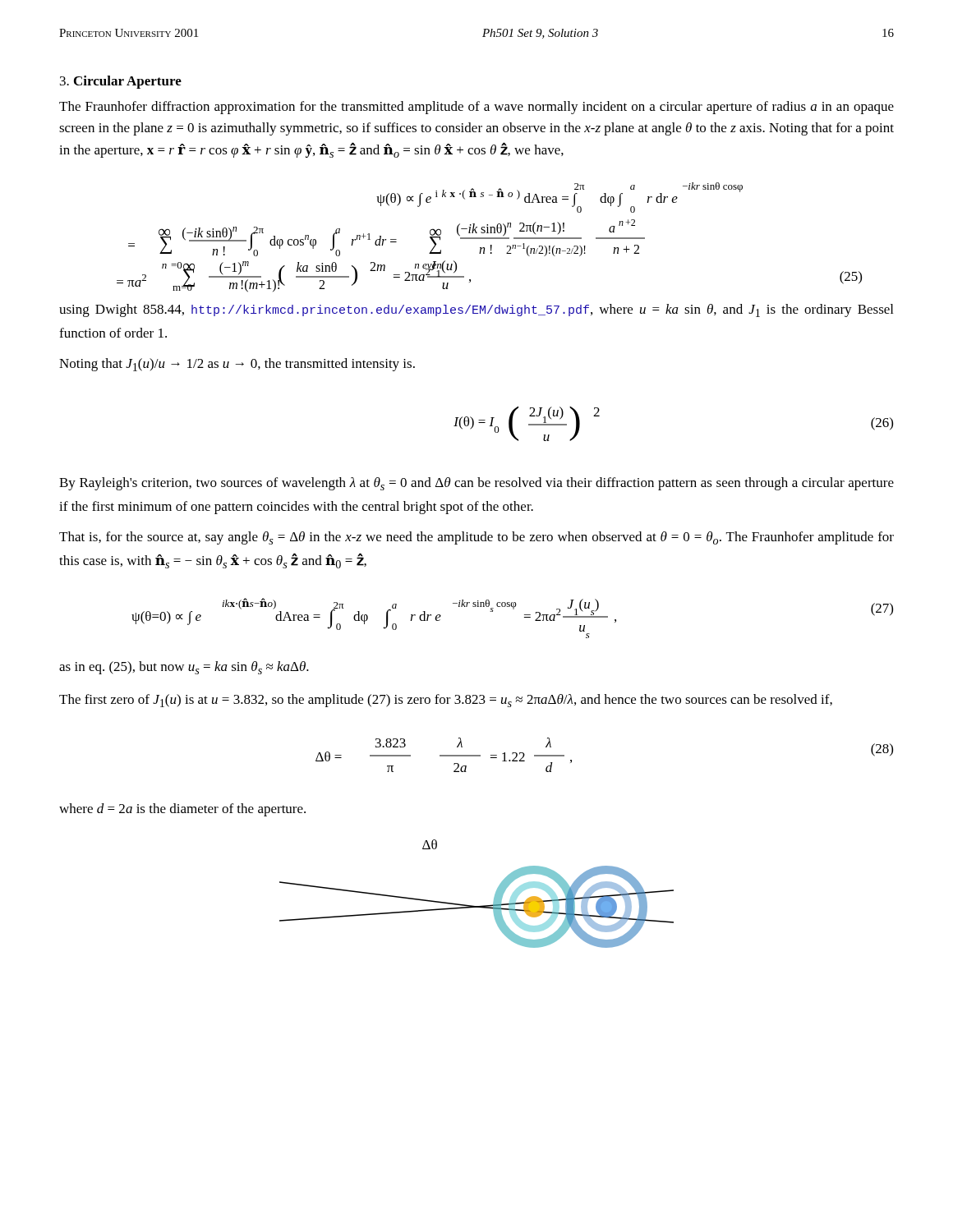
Task: Click on the illustration
Action: pyautogui.click(x=476, y=901)
